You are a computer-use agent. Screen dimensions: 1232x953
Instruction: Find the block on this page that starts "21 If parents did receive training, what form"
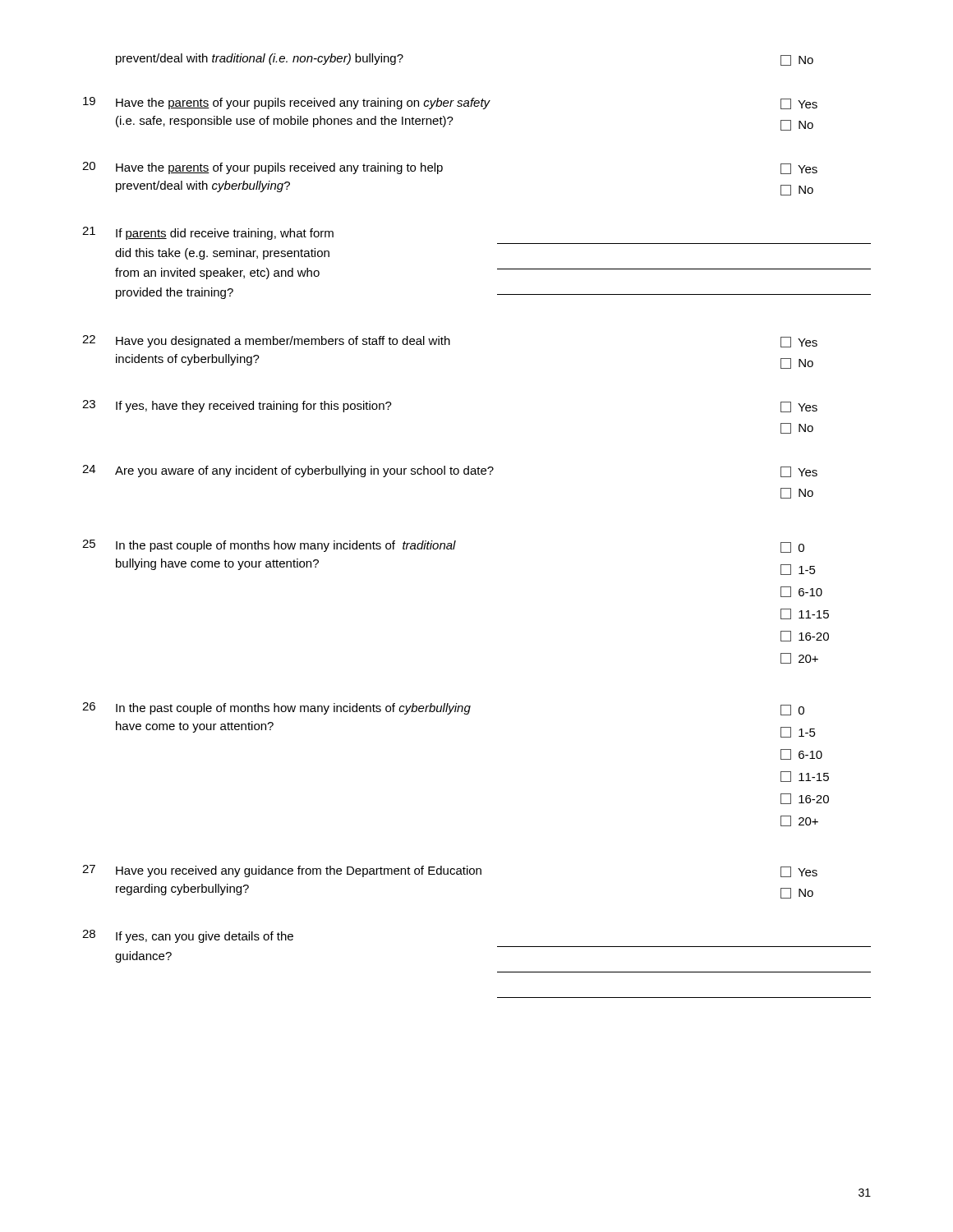pyautogui.click(x=208, y=233)
